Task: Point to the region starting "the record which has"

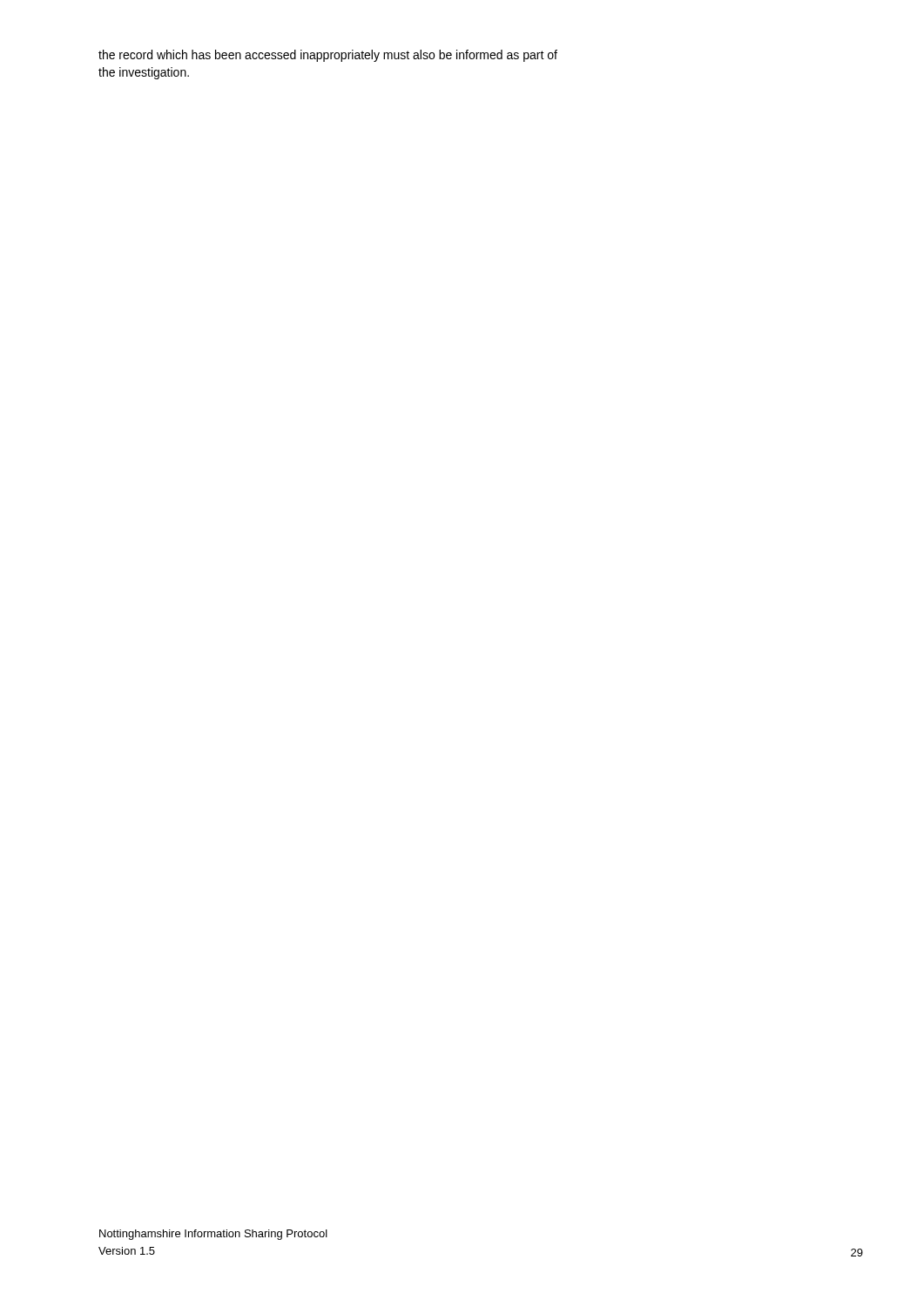Action: [328, 63]
